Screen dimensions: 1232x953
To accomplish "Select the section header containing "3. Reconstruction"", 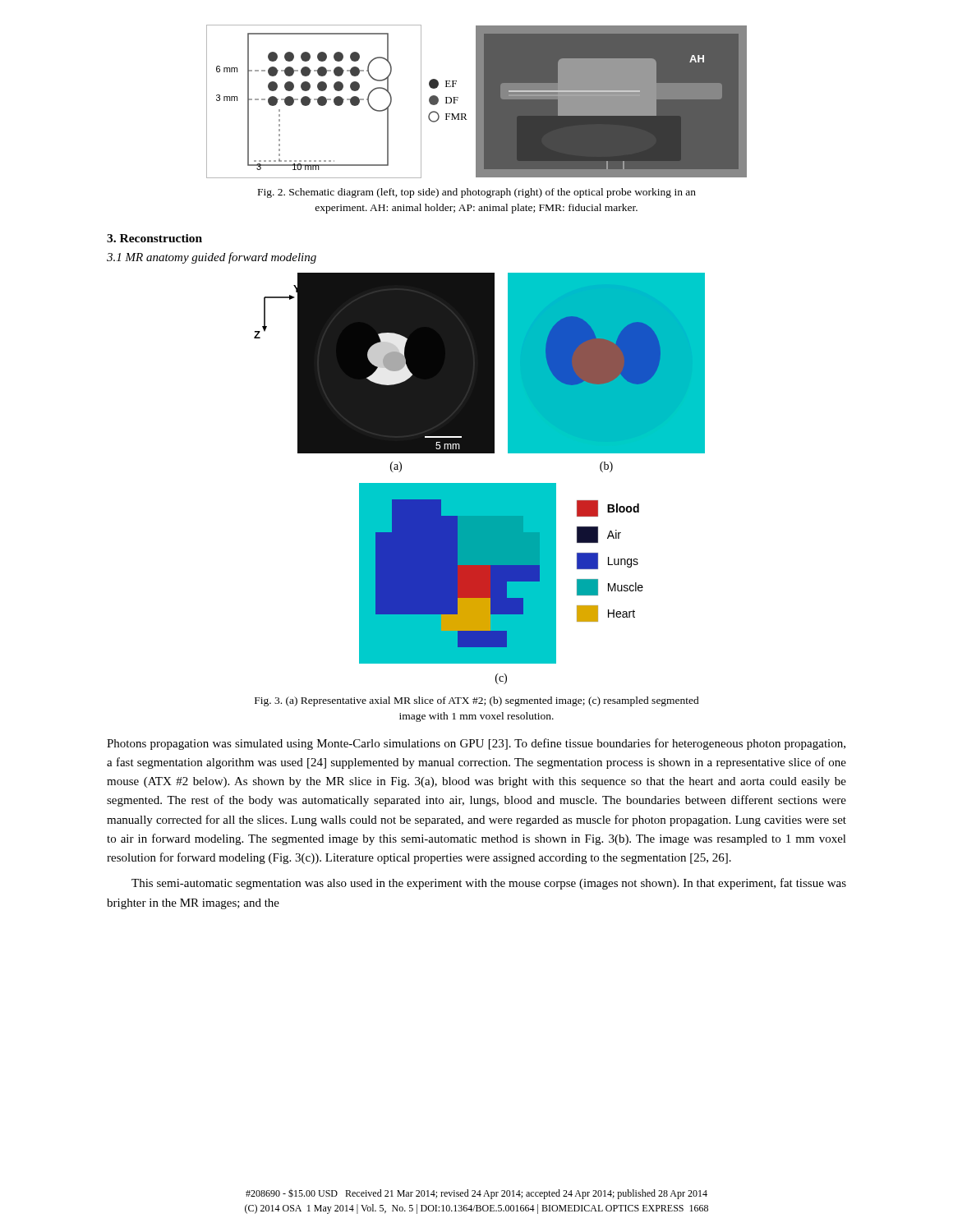I will pyautogui.click(x=155, y=238).
